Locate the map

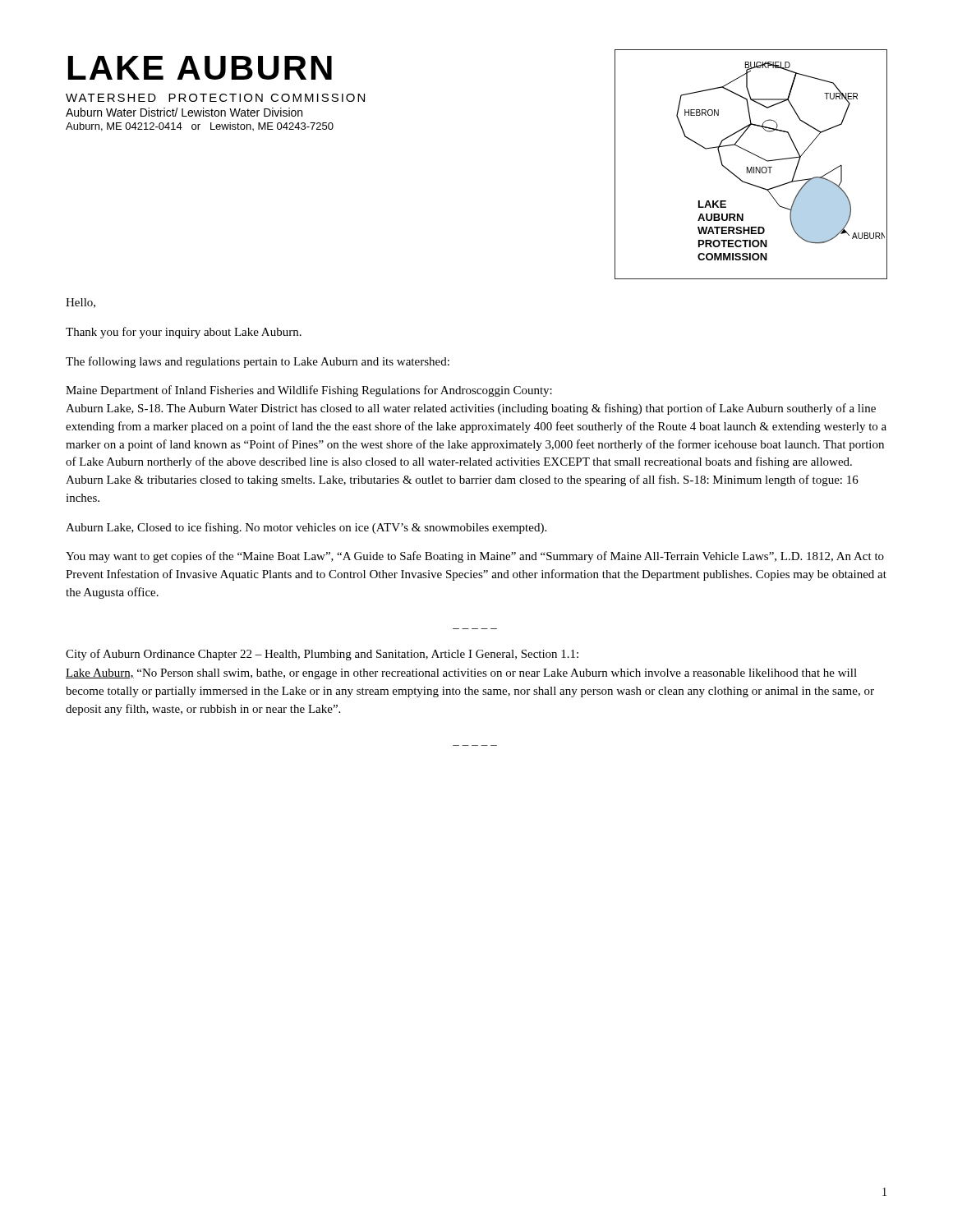pyautogui.click(x=751, y=164)
